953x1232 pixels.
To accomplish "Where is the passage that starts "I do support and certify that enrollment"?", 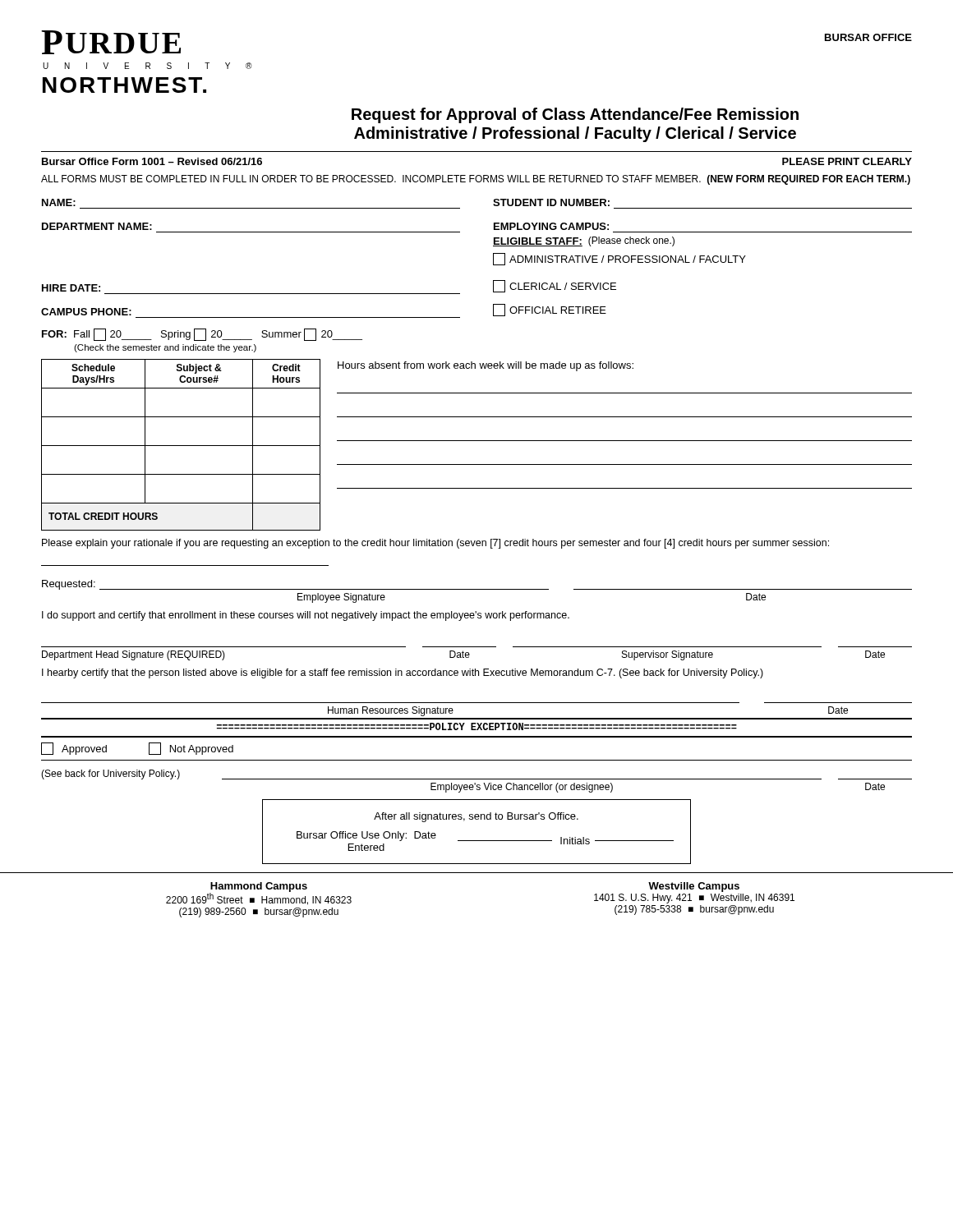I will pos(305,615).
